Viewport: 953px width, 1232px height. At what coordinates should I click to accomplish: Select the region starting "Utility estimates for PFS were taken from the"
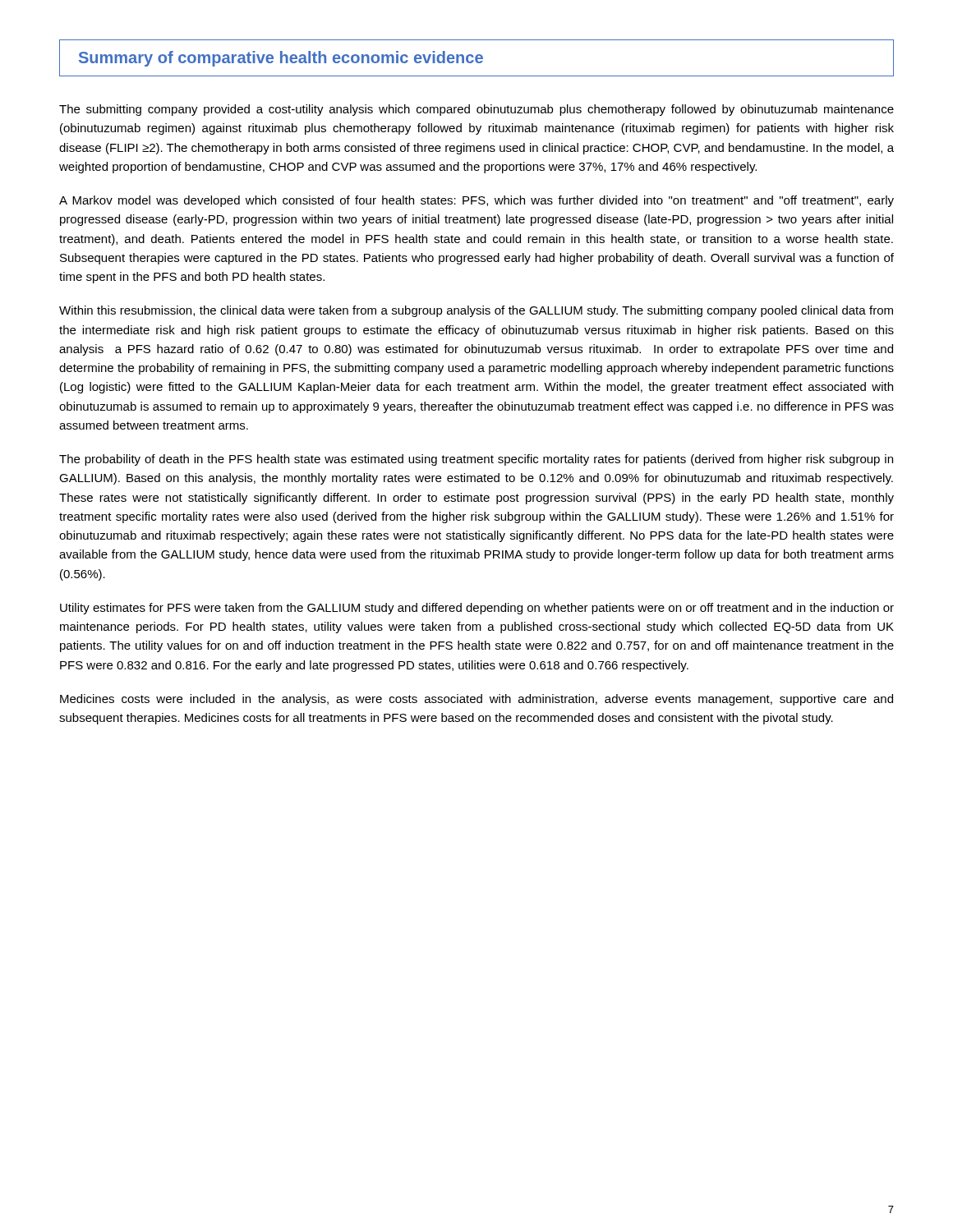(476, 636)
